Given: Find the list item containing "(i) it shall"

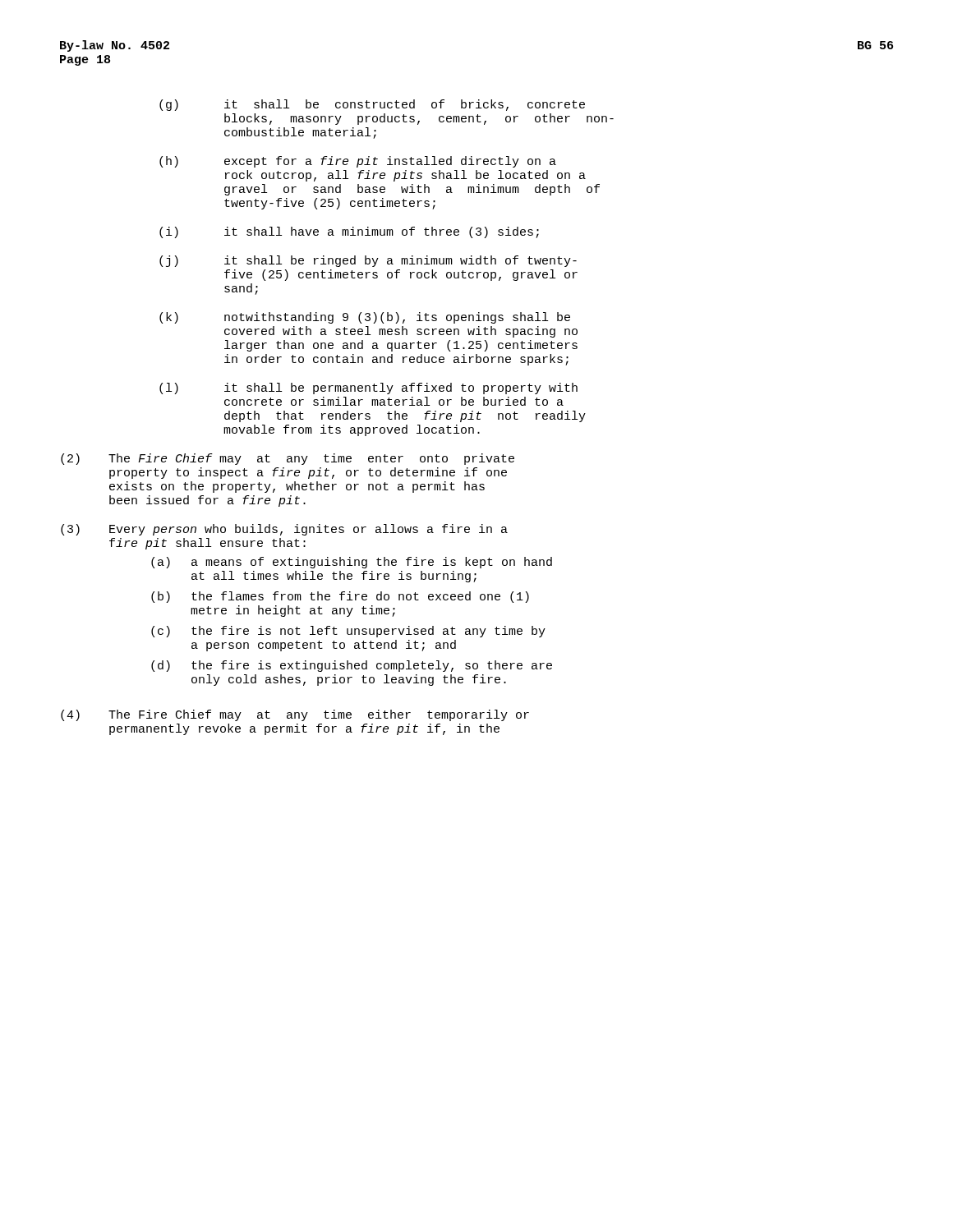Looking at the screenshot, I should pos(476,233).
